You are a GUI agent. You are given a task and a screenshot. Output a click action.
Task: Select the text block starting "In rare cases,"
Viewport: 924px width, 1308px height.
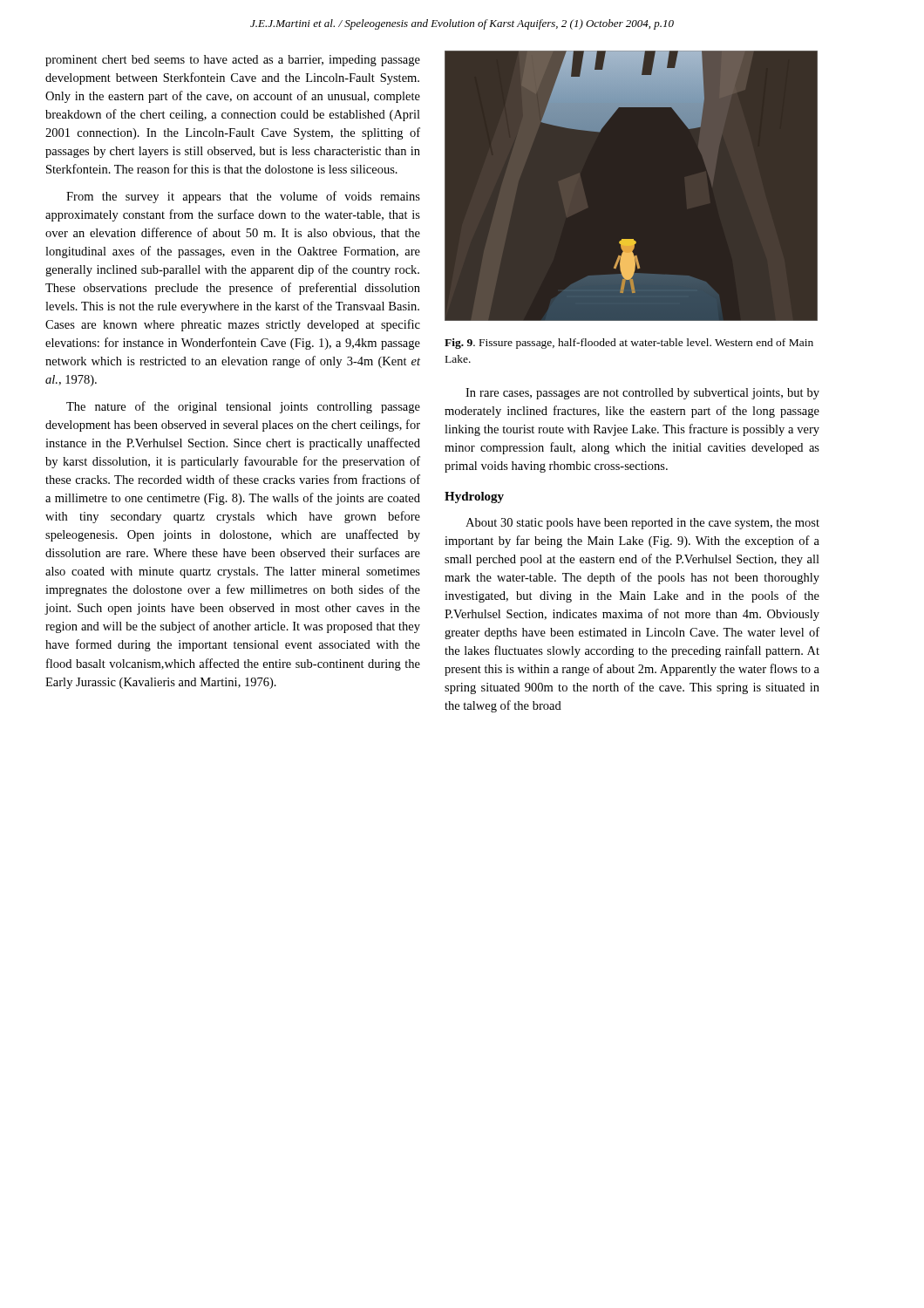[x=632, y=429]
